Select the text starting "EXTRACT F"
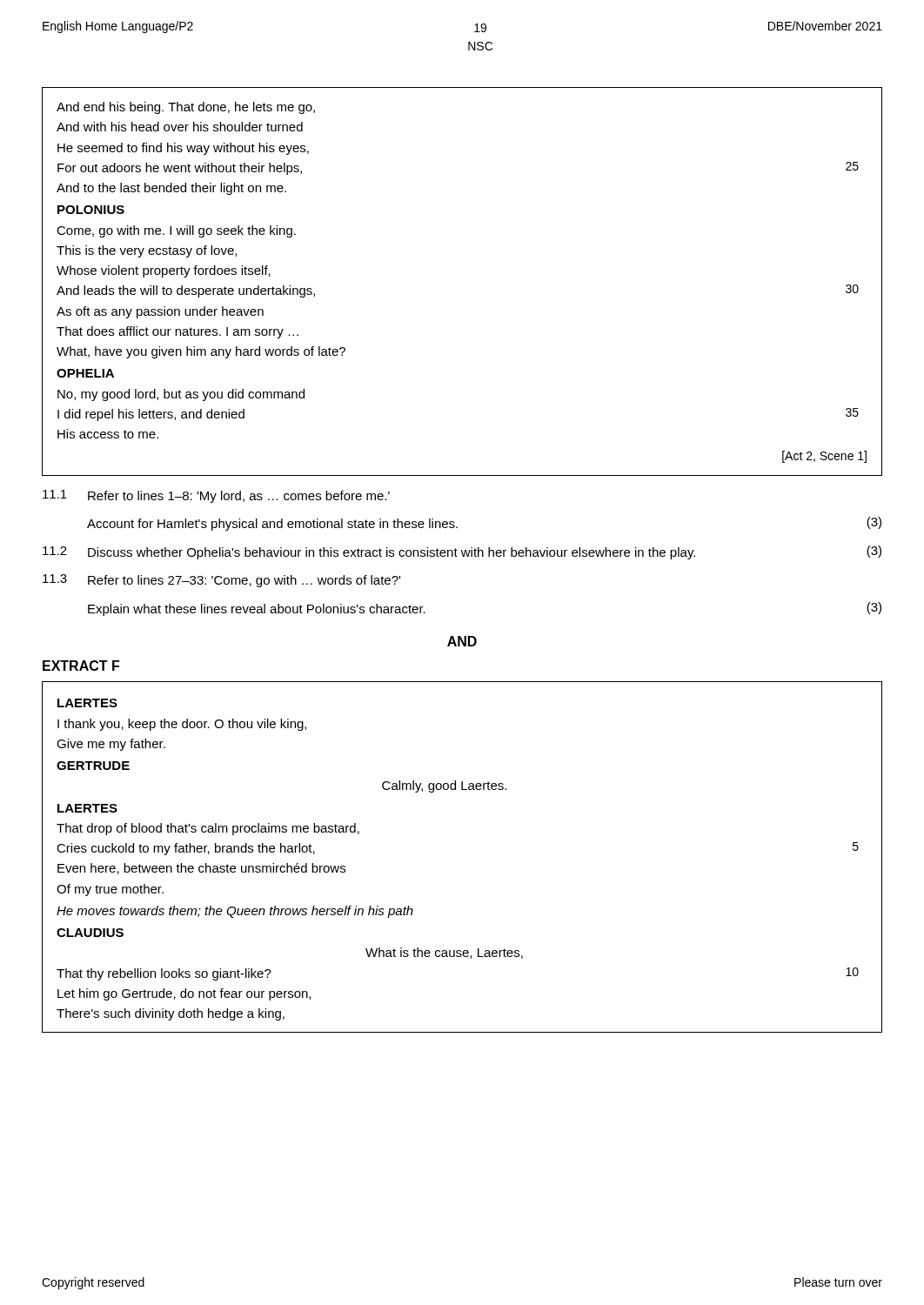924x1305 pixels. 81,666
